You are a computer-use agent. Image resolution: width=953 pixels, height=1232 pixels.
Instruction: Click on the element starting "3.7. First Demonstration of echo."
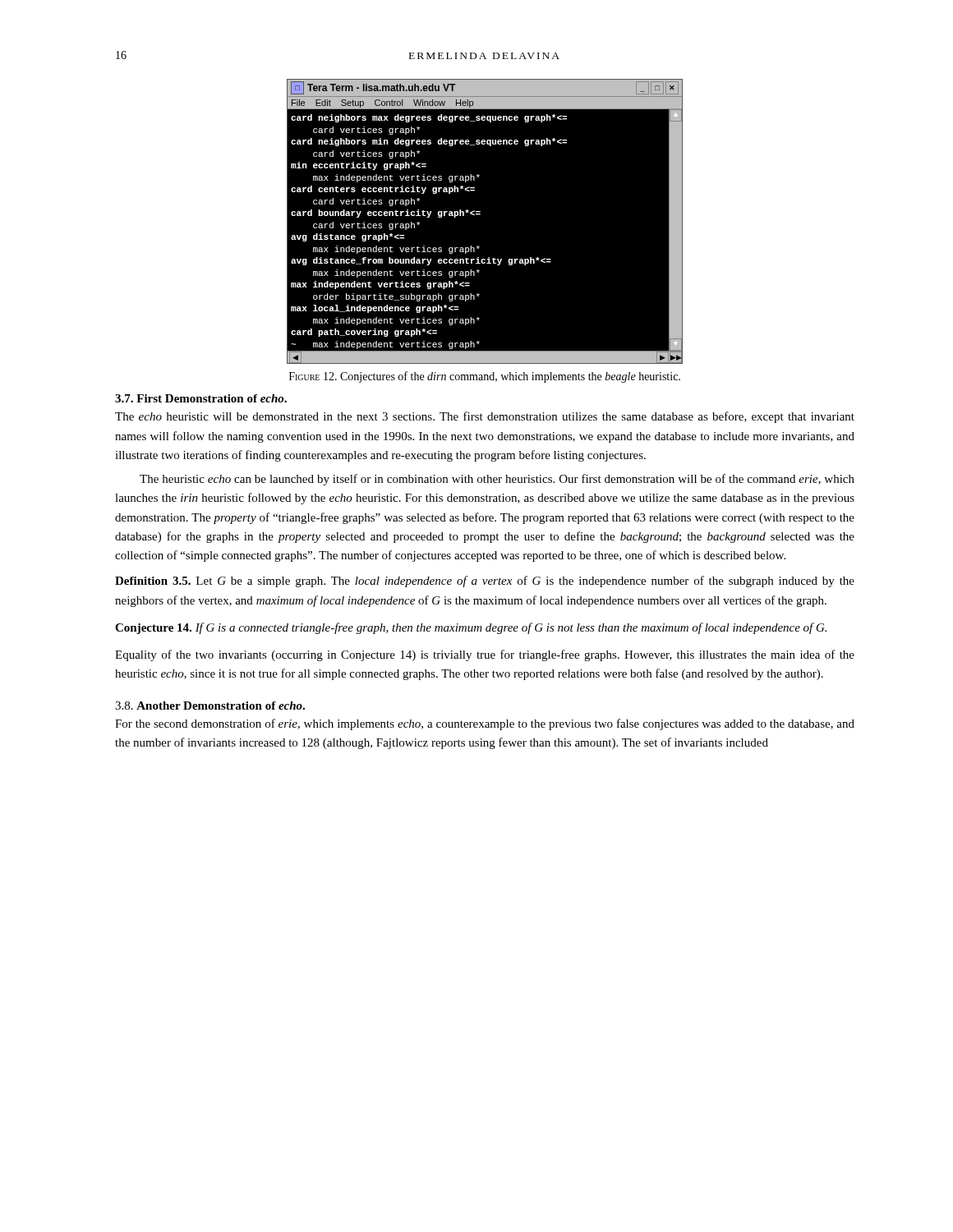[x=201, y=399]
